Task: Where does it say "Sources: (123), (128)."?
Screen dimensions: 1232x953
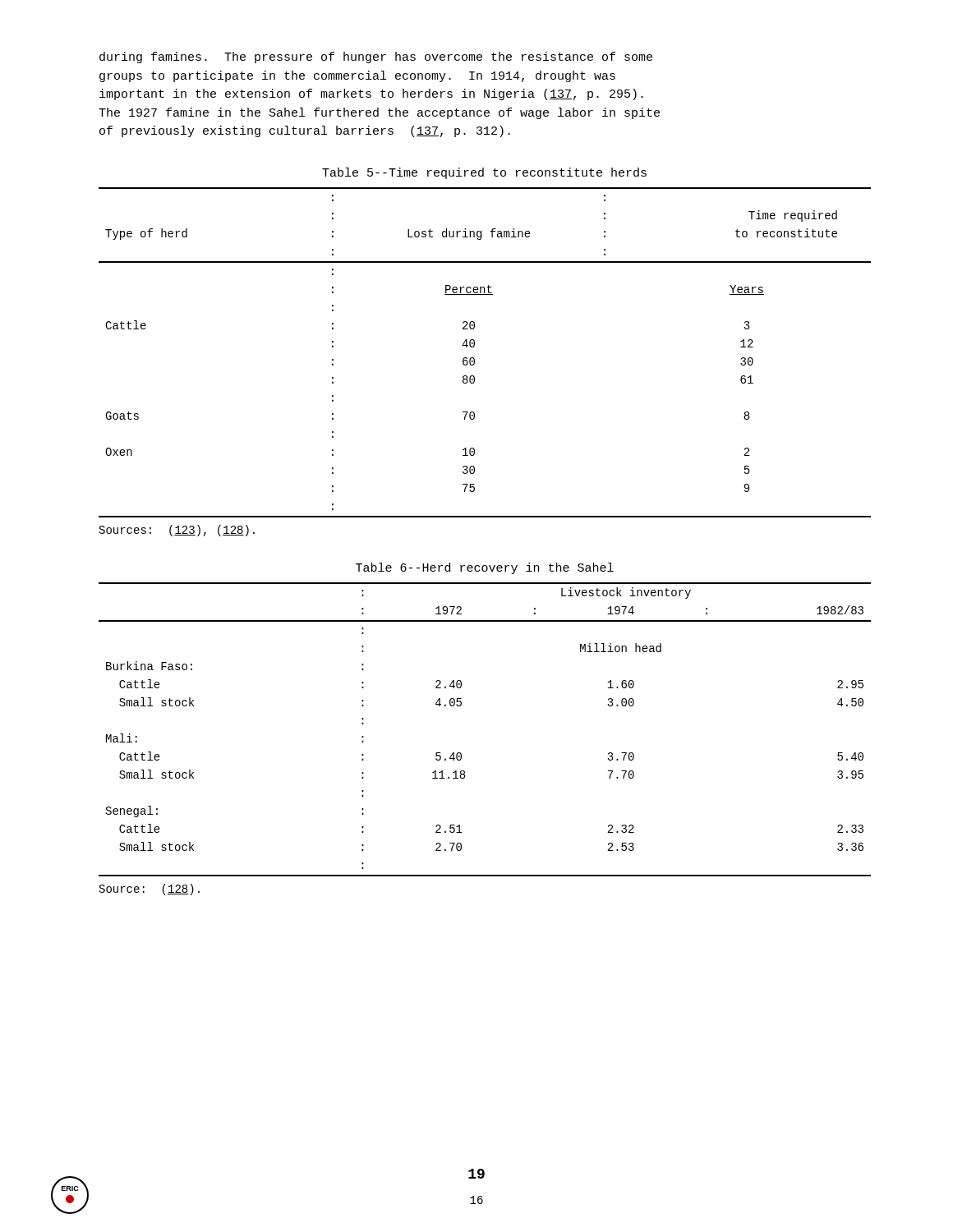Action: point(178,530)
